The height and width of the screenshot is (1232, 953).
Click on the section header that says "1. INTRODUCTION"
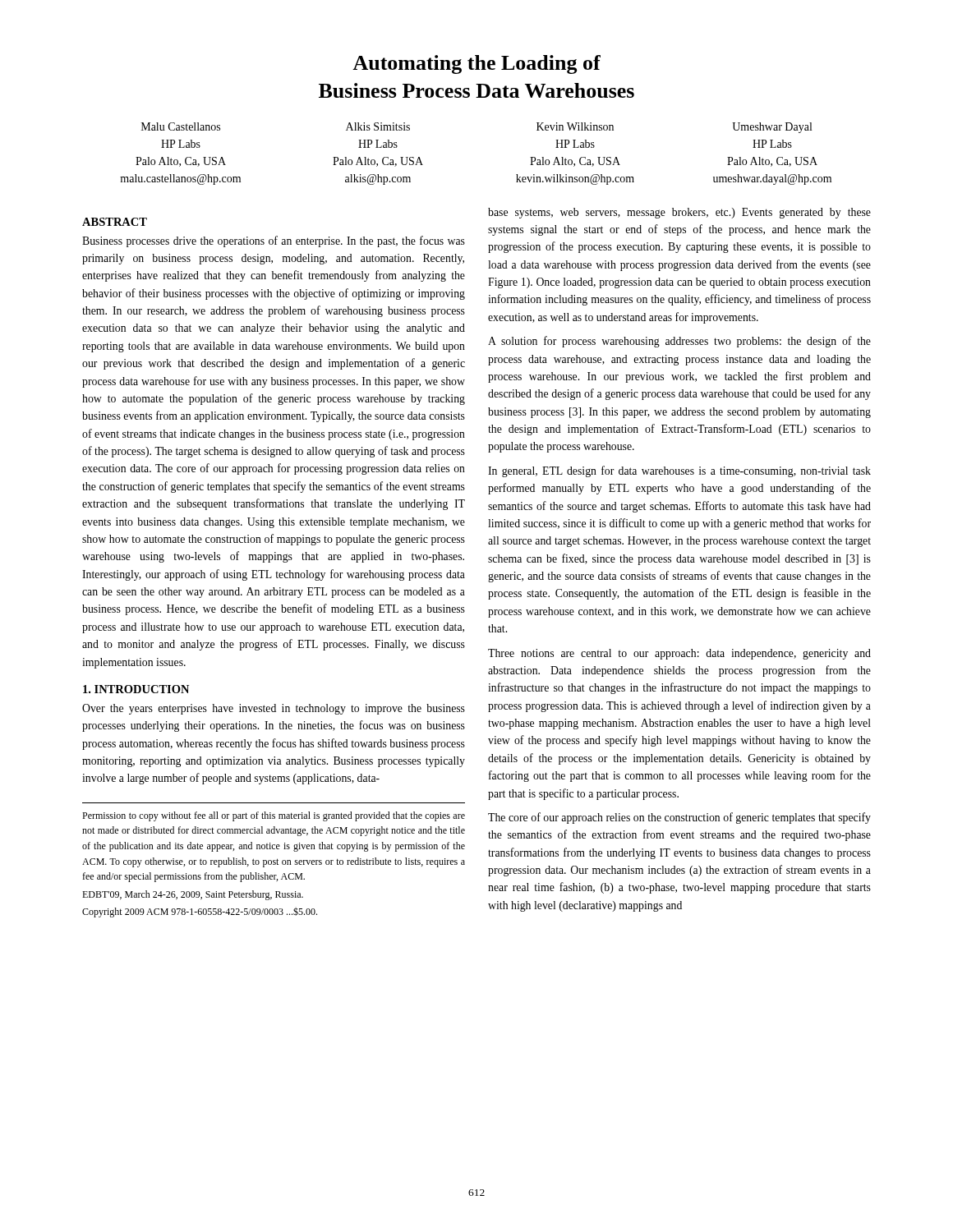coord(136,689)
